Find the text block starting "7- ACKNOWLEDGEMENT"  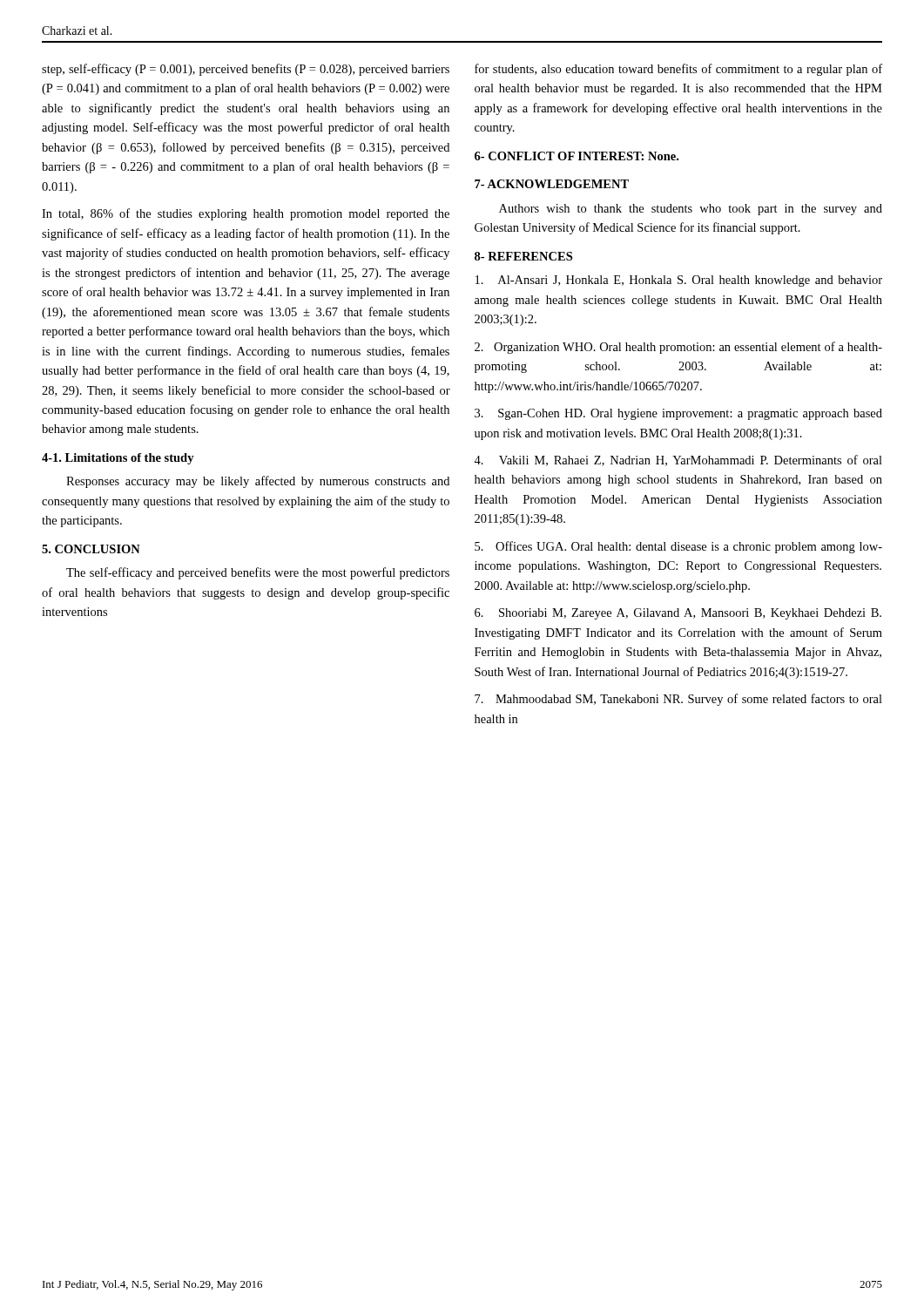tap(552, 184)
